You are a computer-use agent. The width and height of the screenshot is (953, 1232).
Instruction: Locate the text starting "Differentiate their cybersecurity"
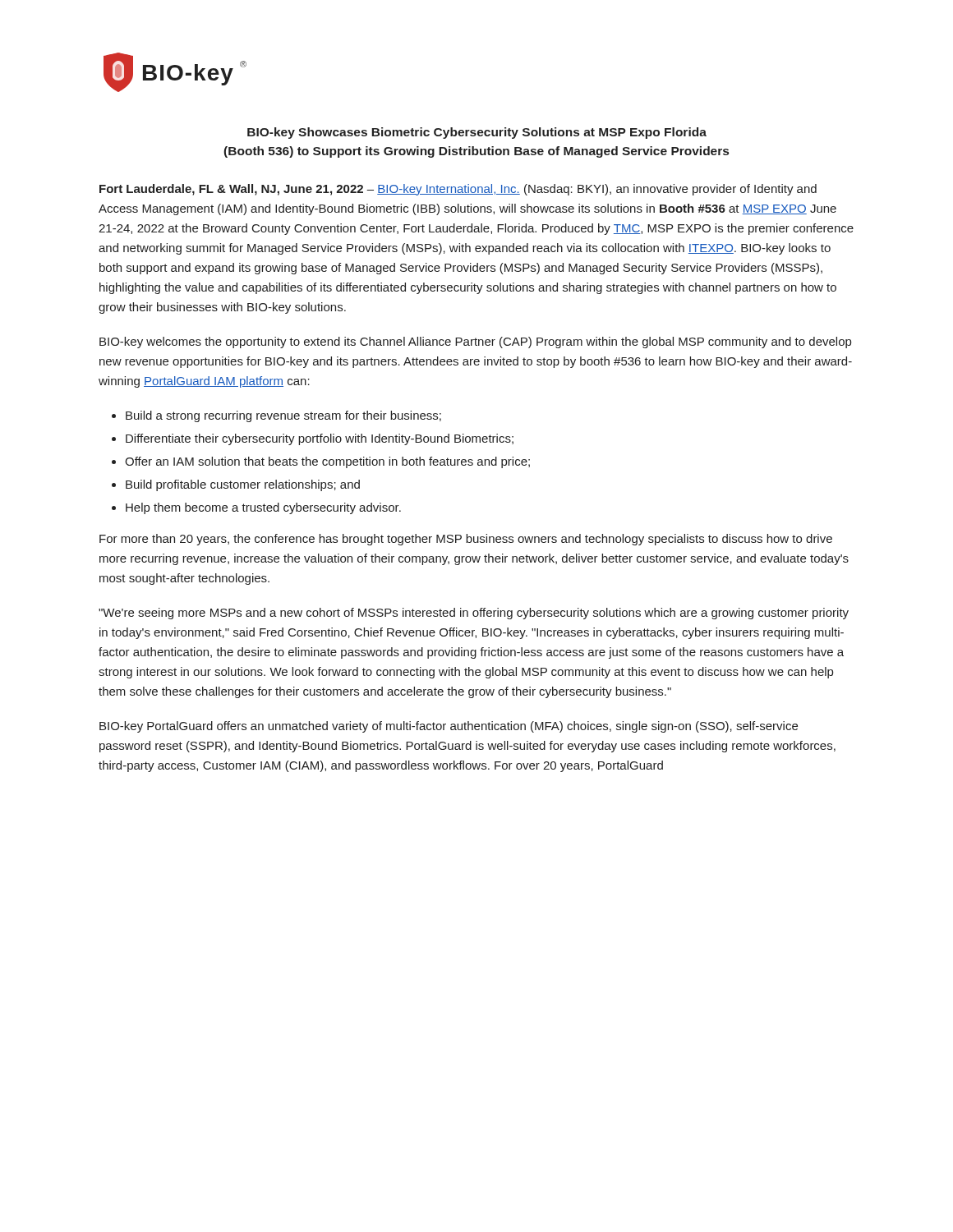coord(320,438)
